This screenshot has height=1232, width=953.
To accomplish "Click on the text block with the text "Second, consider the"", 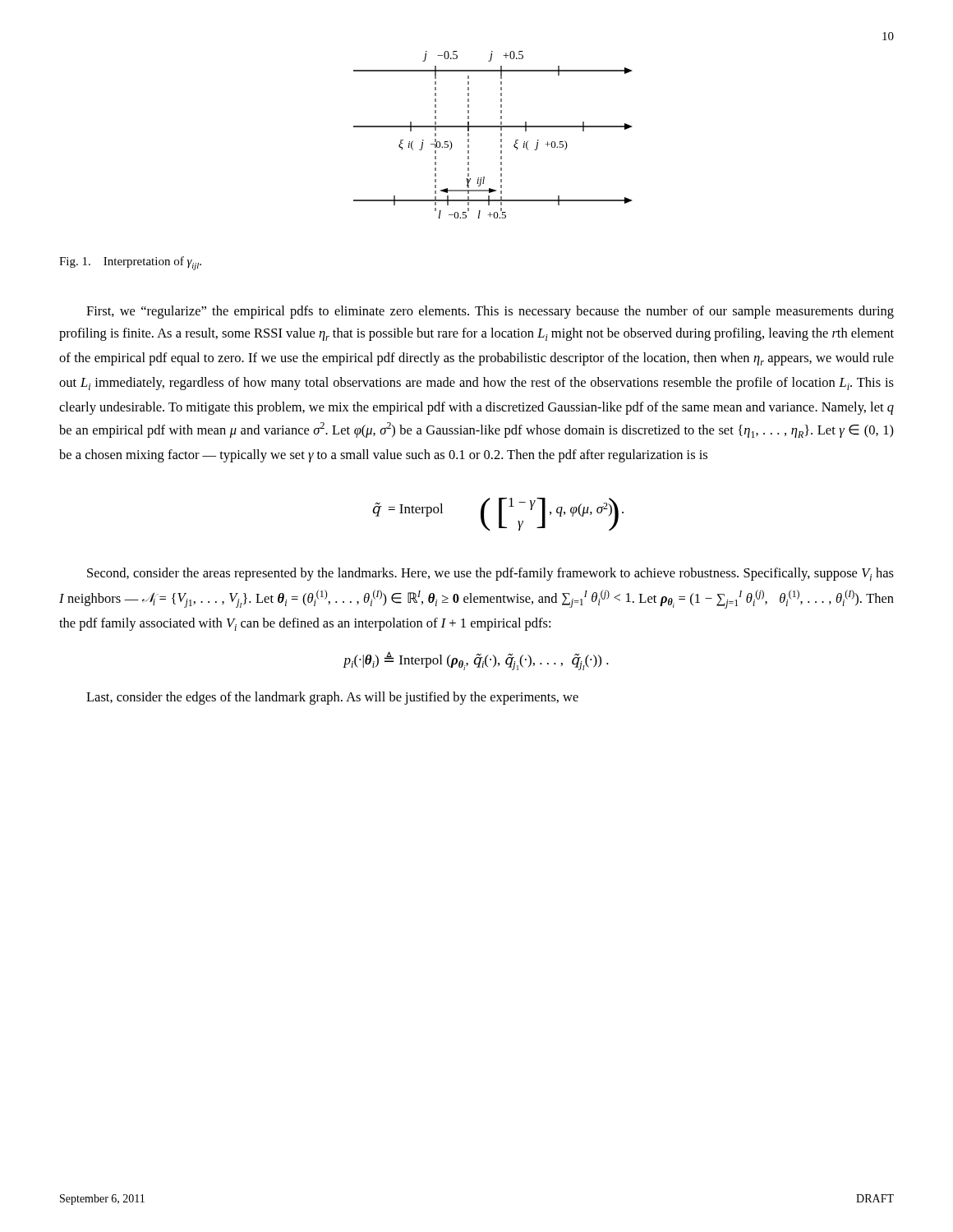I will click(476, 599).
